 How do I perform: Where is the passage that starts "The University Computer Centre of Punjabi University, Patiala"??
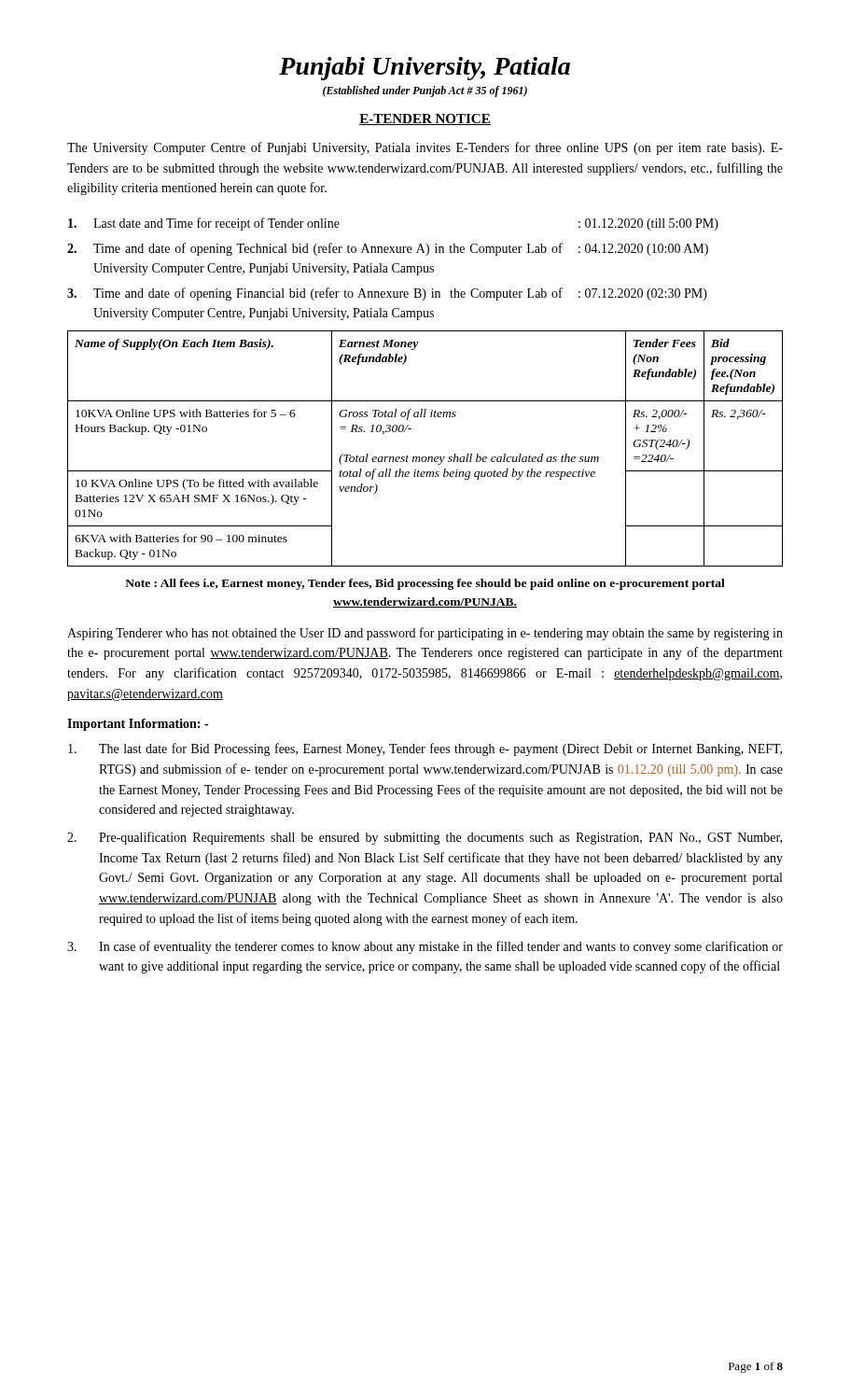click(425, 168)
